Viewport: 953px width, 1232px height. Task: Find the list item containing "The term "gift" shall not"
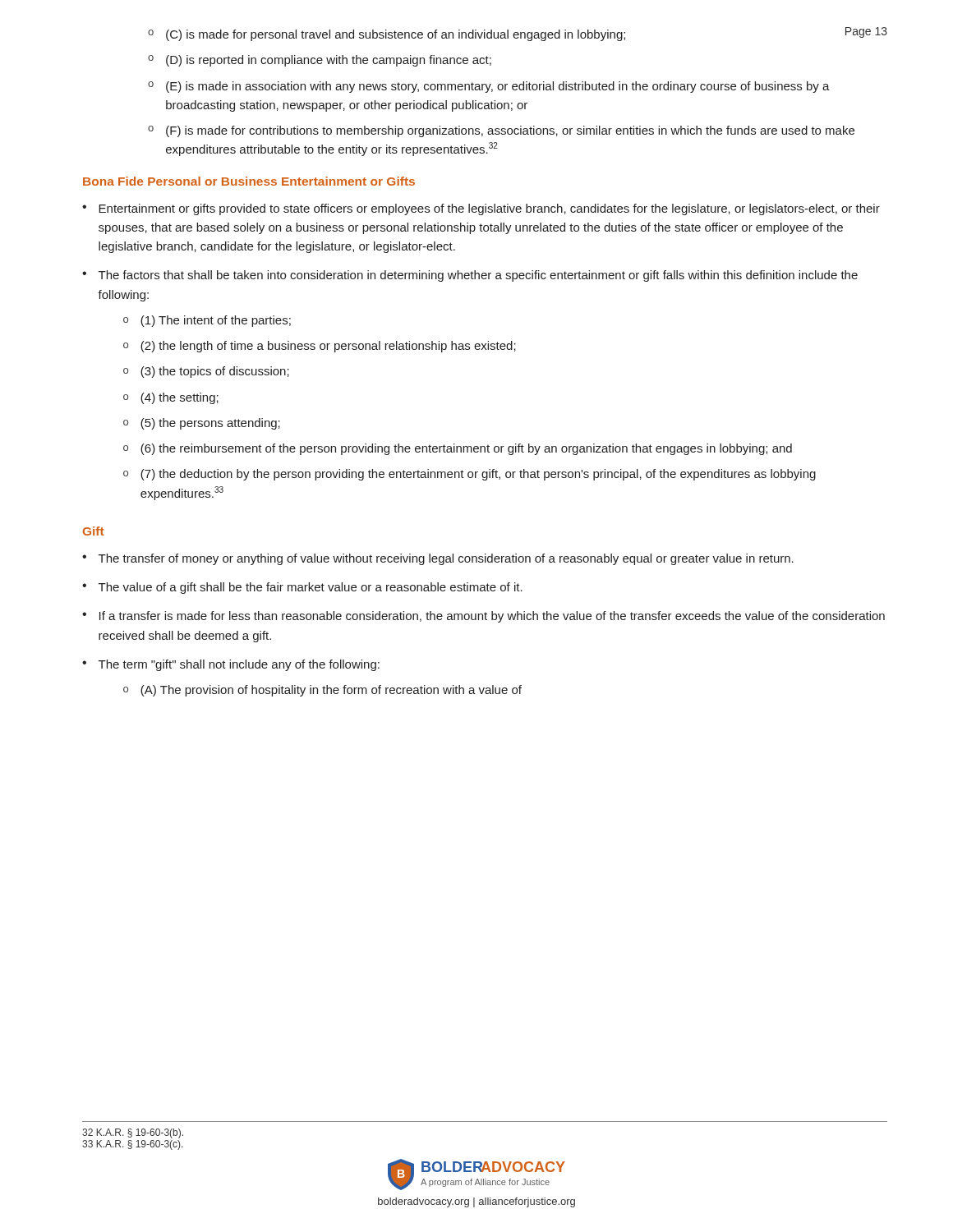click(x=493, y=680)
